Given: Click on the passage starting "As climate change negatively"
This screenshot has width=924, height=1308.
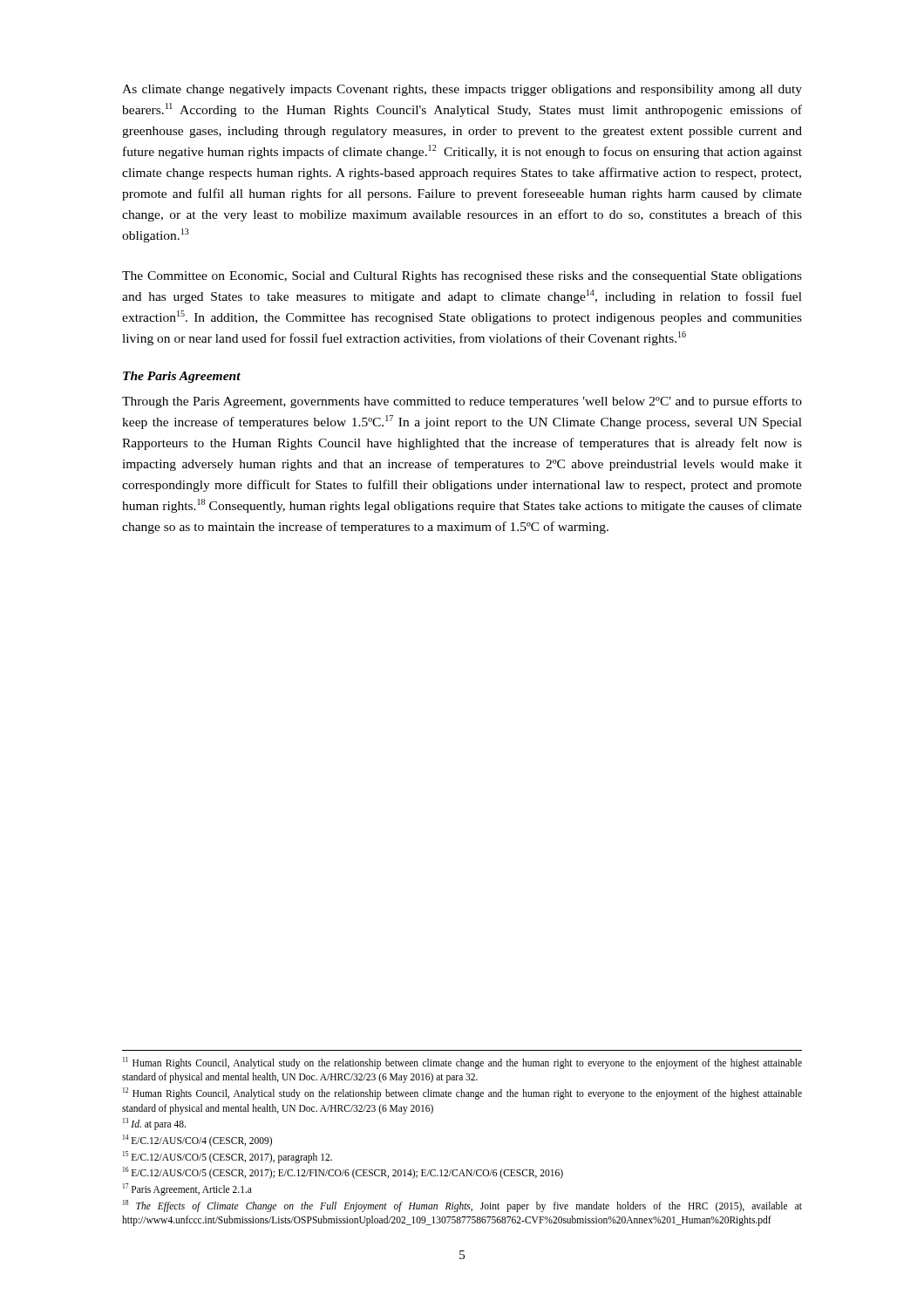Looking at the screenshot, I should (462, 162).
